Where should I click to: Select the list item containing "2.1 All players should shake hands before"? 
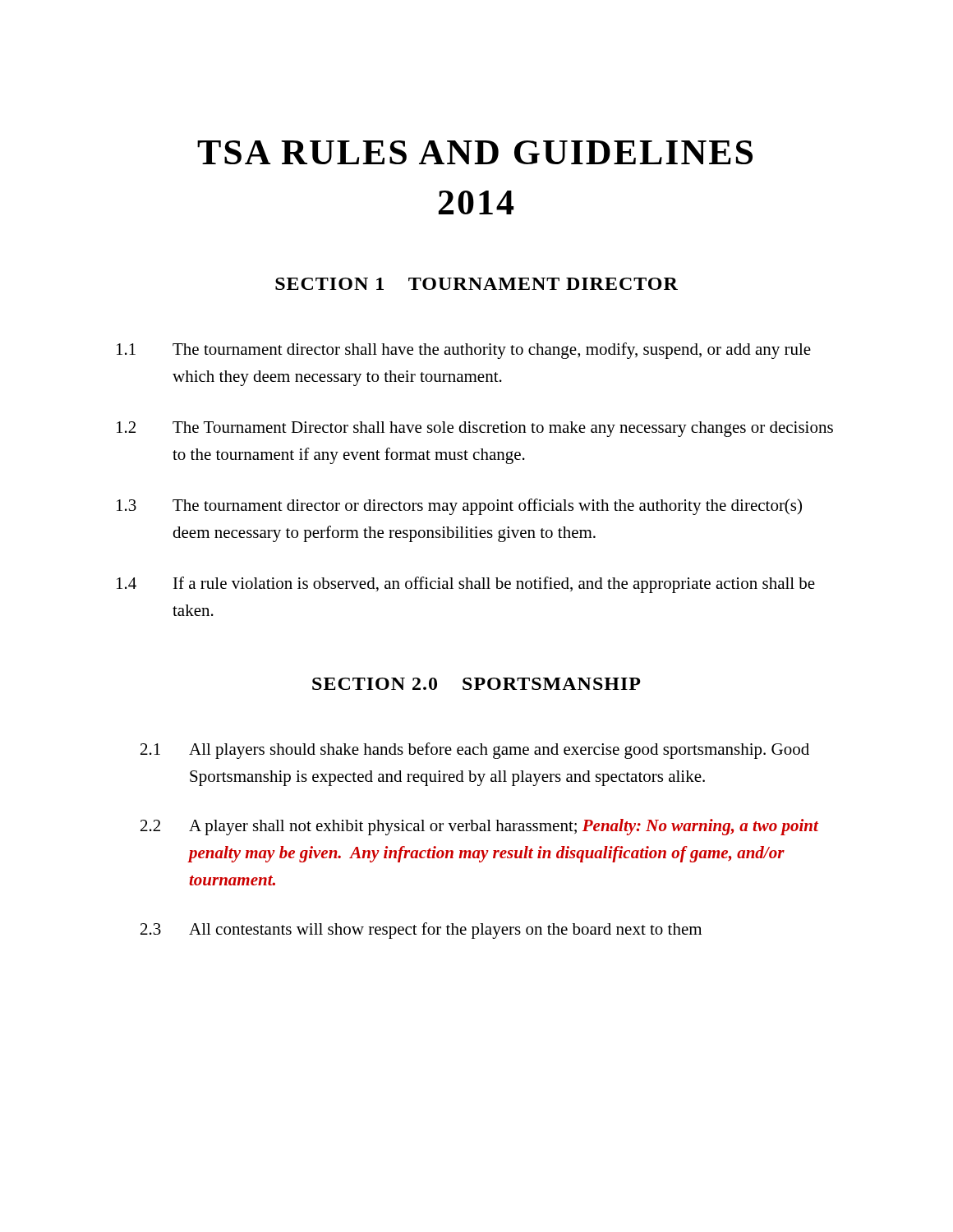(x=489, y=763)
